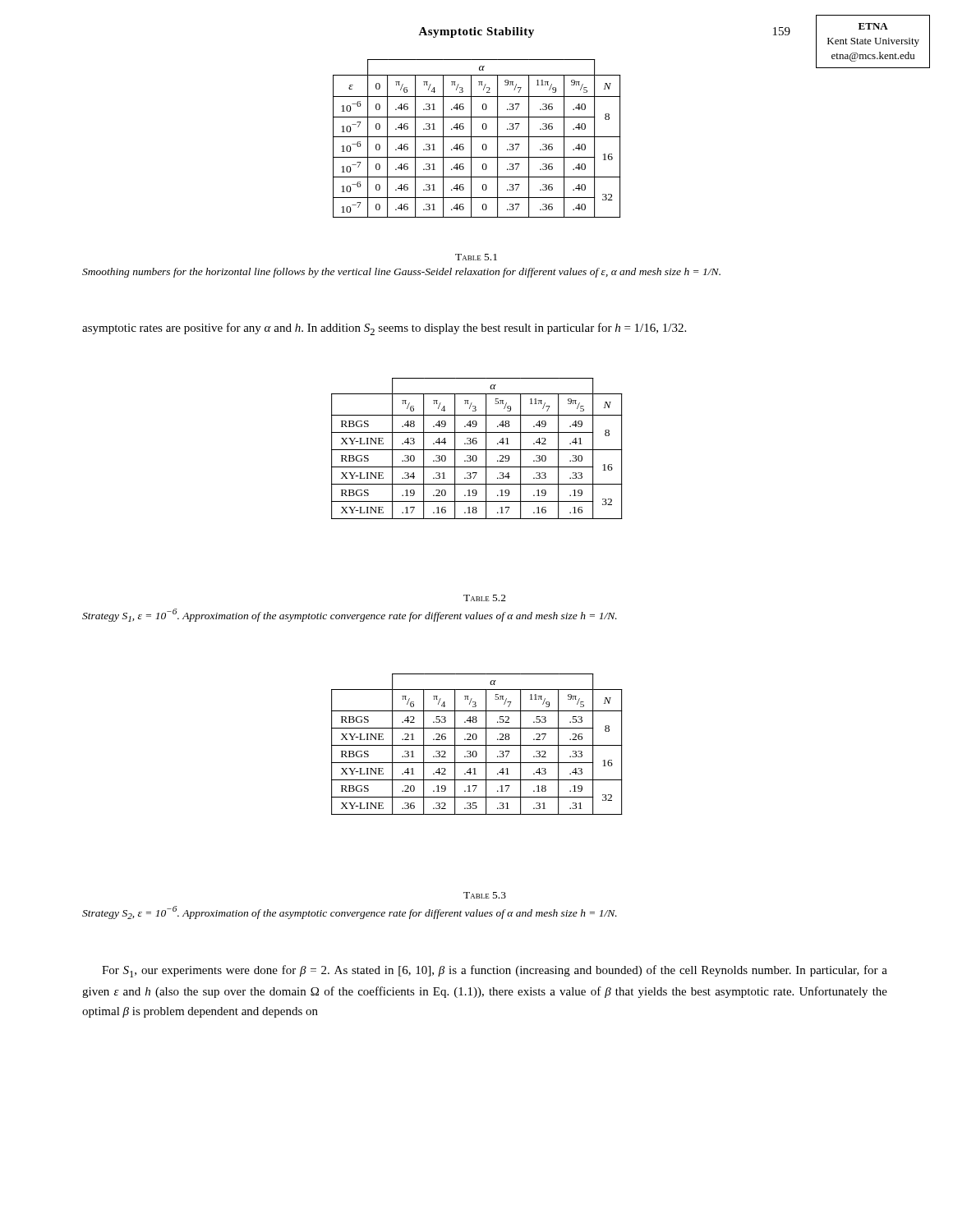Navigate to the block starting "Asymptotic Stability"
The image size is (953, 1232).
pos(476,31)
